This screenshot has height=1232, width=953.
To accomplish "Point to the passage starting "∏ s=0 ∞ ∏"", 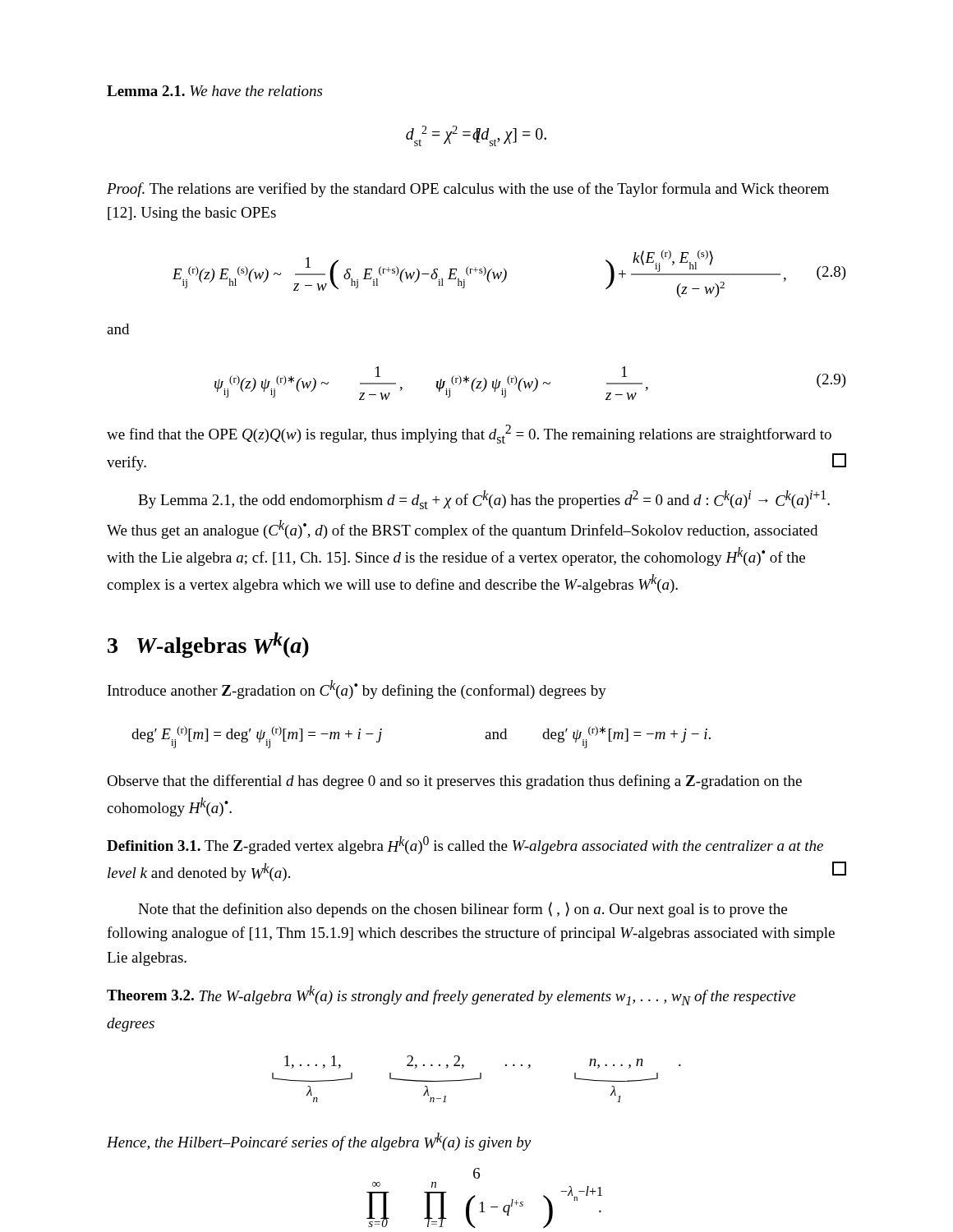I will click(476, 1201).
